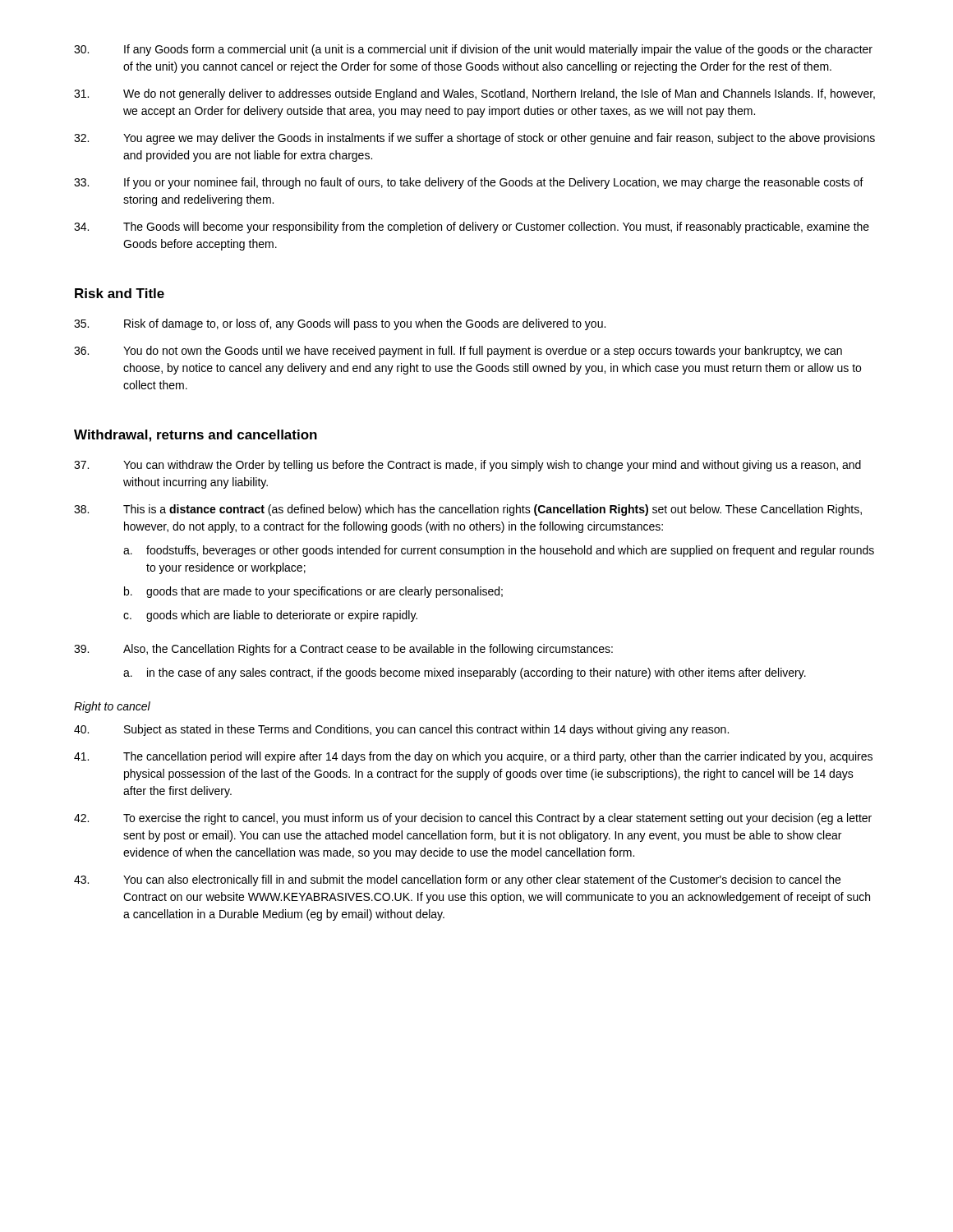Point to the text starting "42. To exercise"

click(476, 836)
